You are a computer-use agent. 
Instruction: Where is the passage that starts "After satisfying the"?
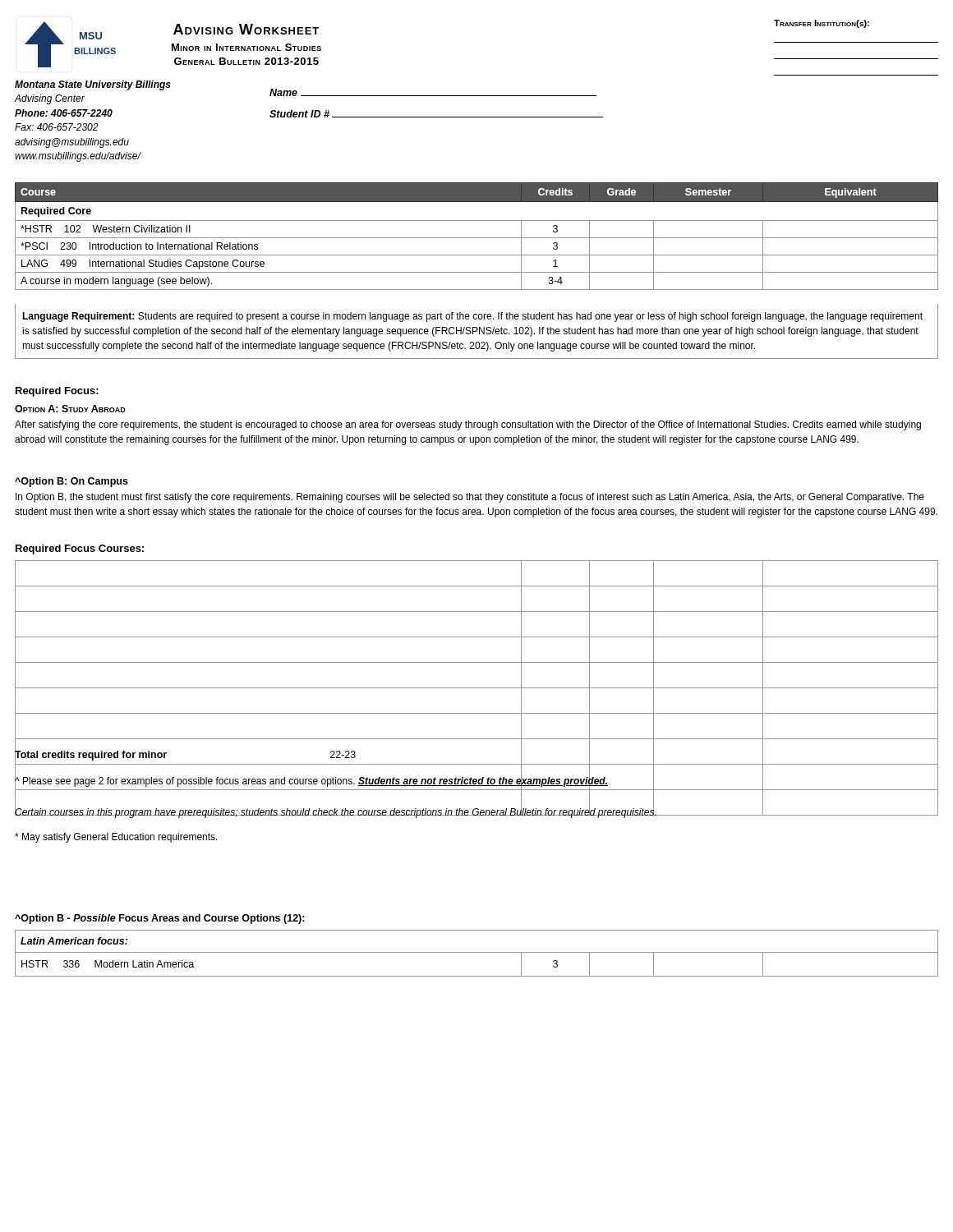point(468,432)
